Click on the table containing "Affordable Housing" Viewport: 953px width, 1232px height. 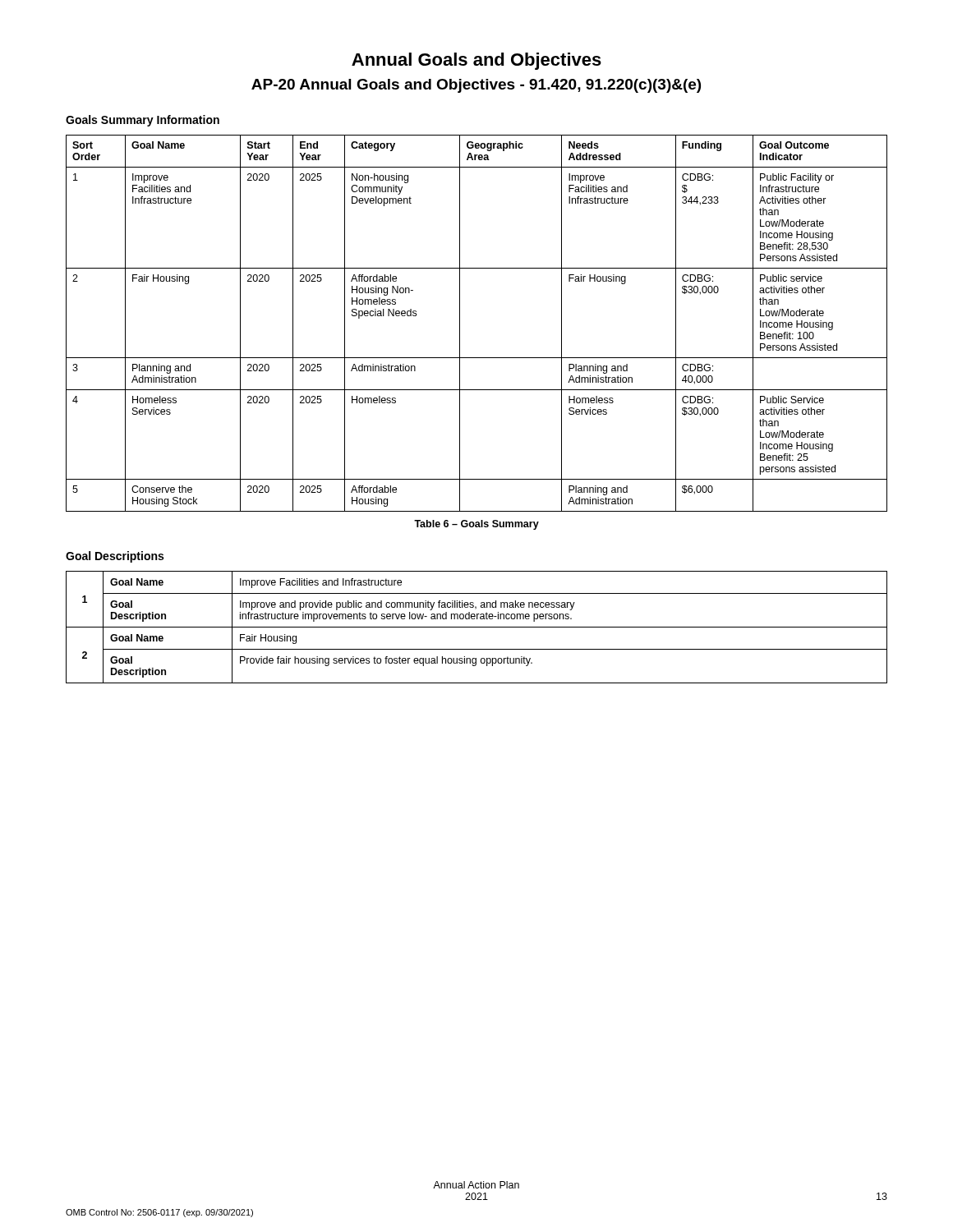[476, 323]
